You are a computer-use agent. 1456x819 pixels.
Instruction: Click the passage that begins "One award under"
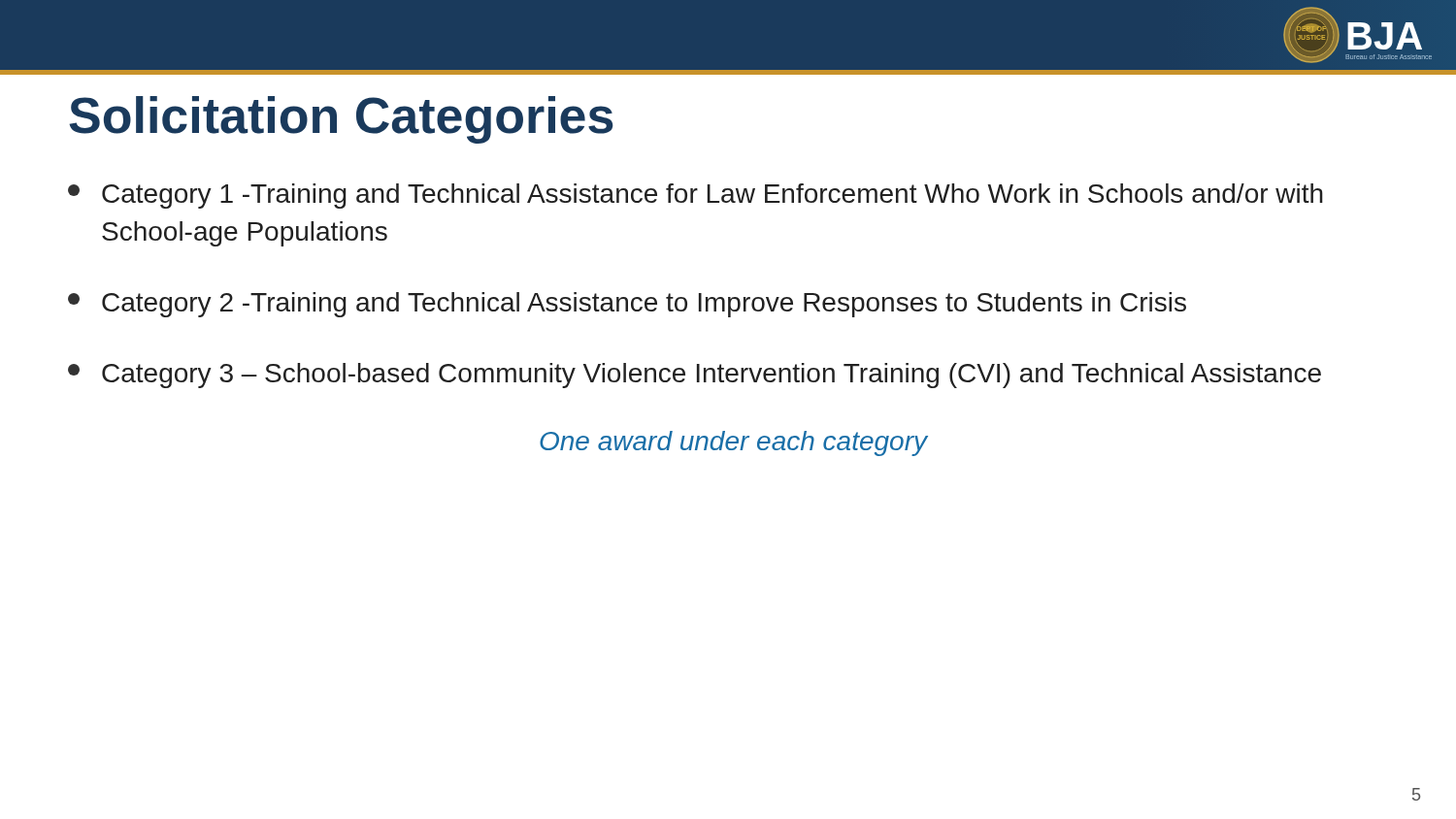click(x=733, y=441)
